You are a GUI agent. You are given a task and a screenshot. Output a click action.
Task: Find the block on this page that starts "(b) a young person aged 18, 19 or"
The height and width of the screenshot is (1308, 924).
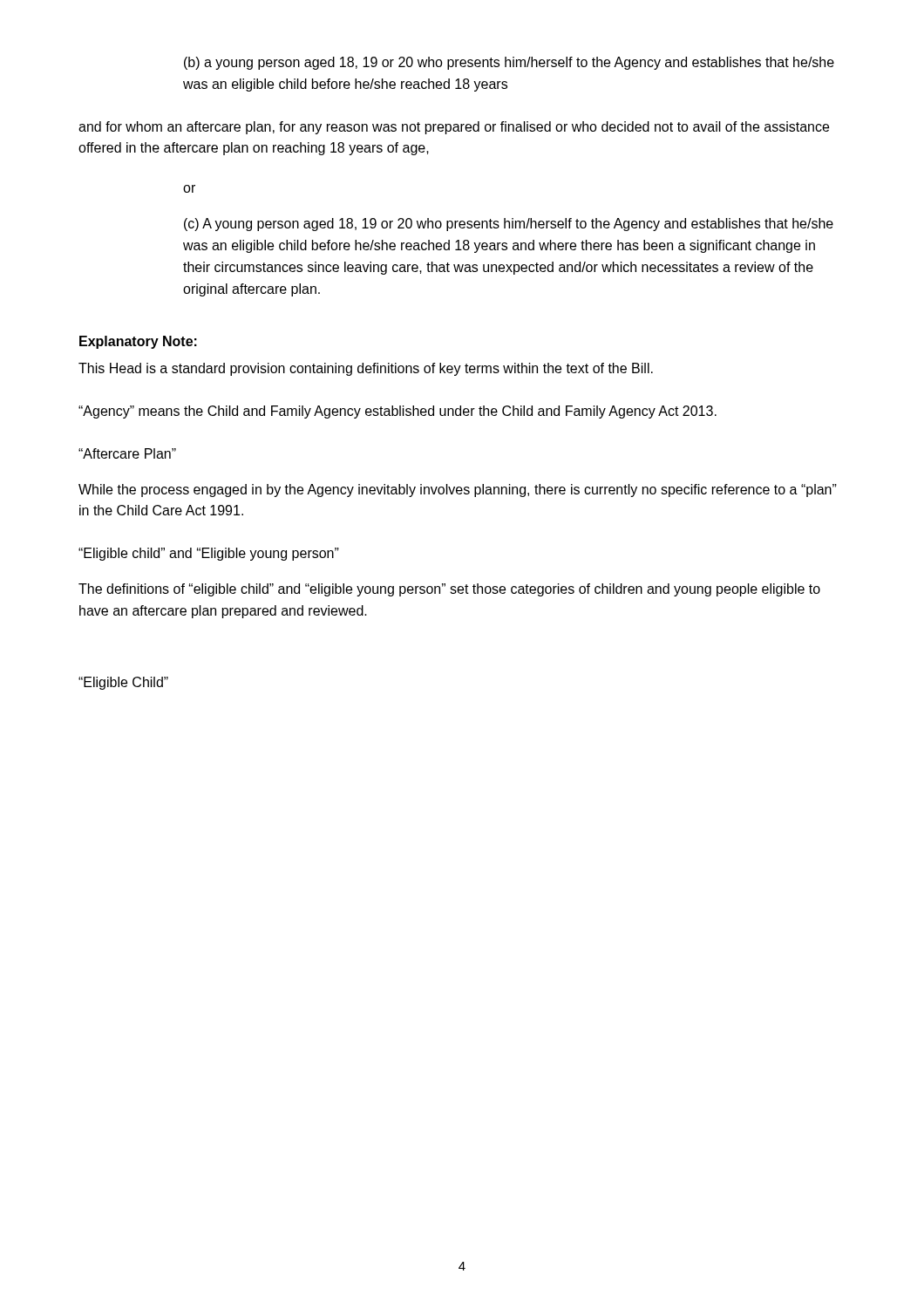pyautogui.click(x=511, y=73)
